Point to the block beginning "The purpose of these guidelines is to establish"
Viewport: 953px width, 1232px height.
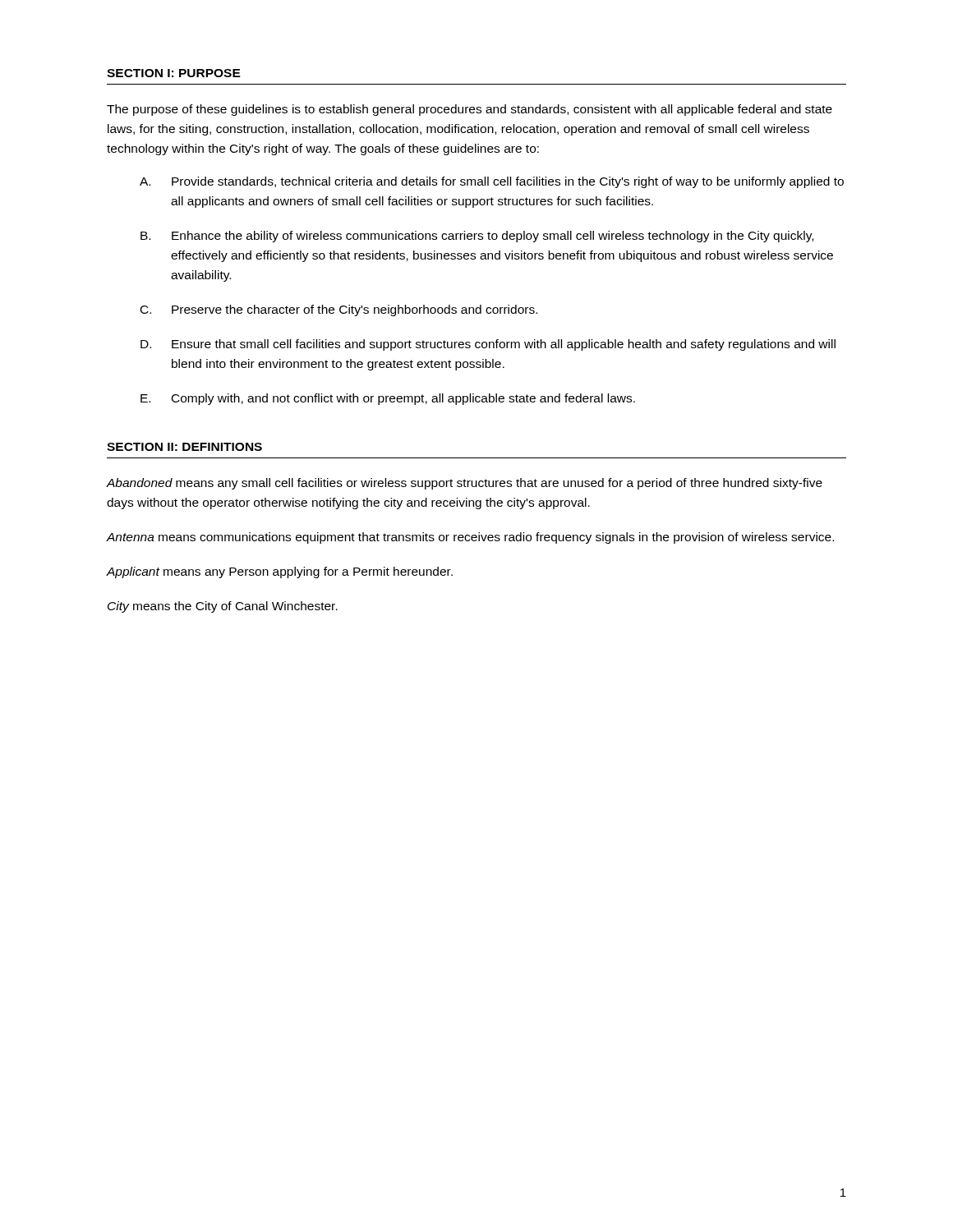470,129
